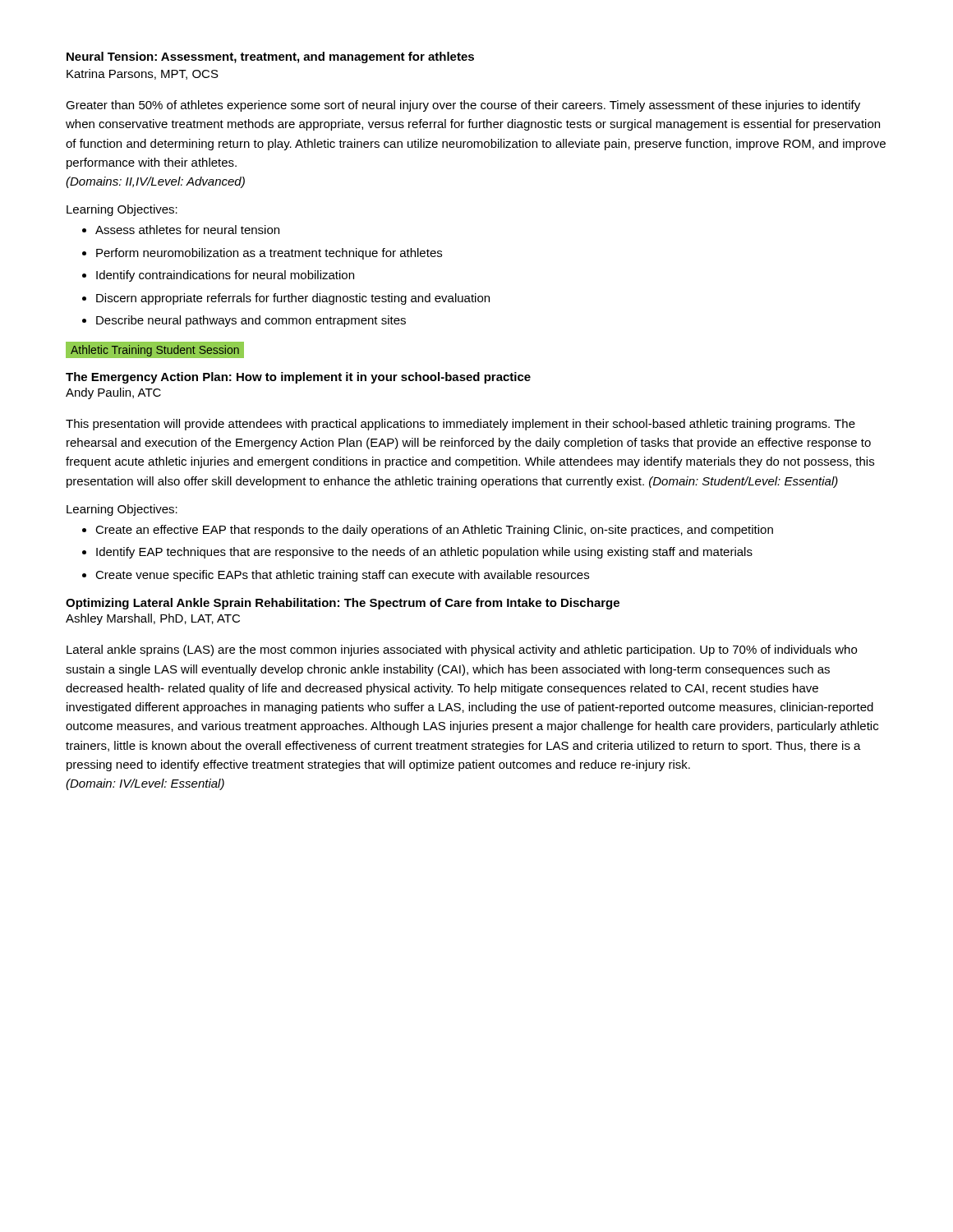Click on the list item that reads "Describe neural pathways and common"

pos(251,320)
